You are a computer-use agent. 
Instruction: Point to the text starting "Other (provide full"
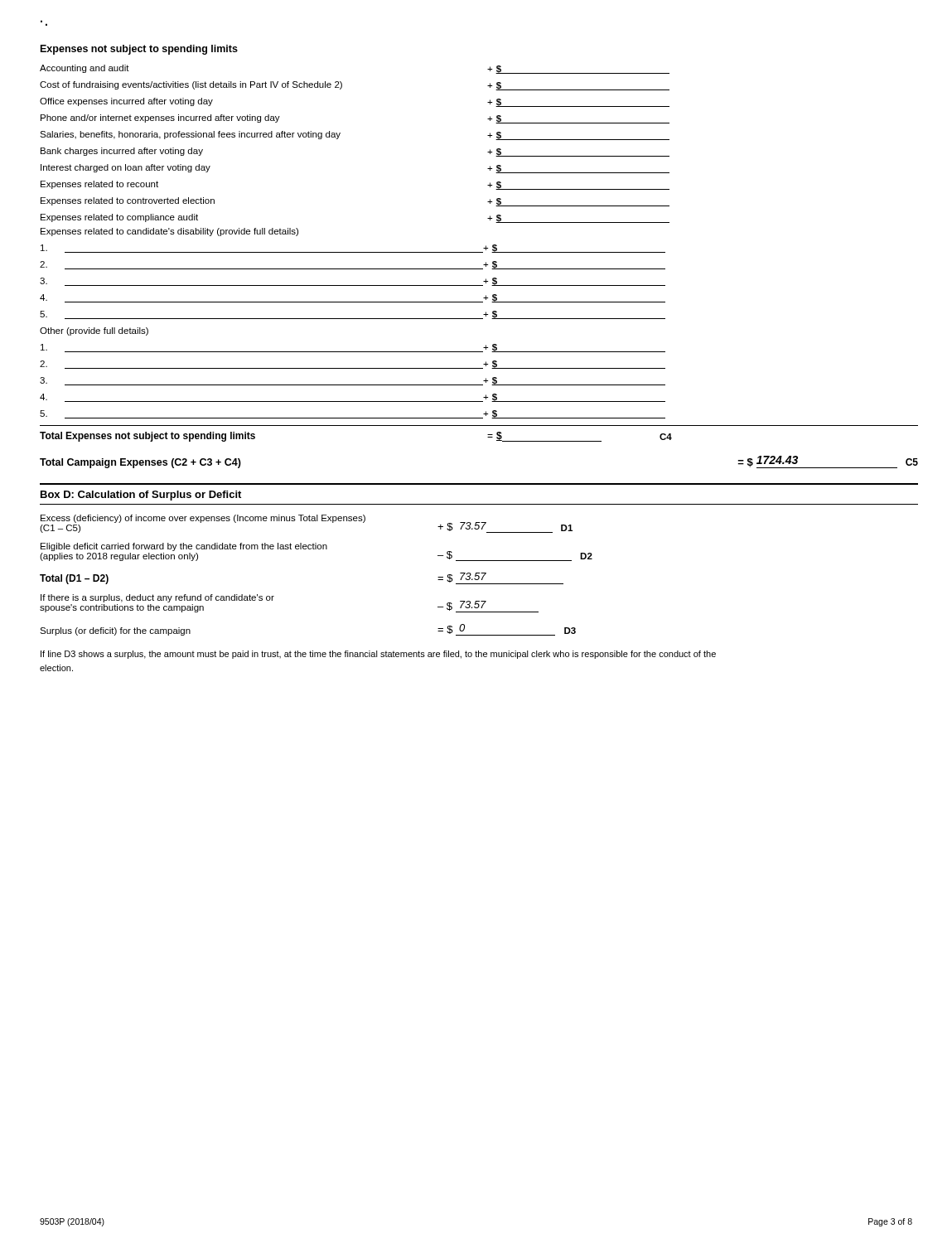pyautogui.click(x=94, y=331)
